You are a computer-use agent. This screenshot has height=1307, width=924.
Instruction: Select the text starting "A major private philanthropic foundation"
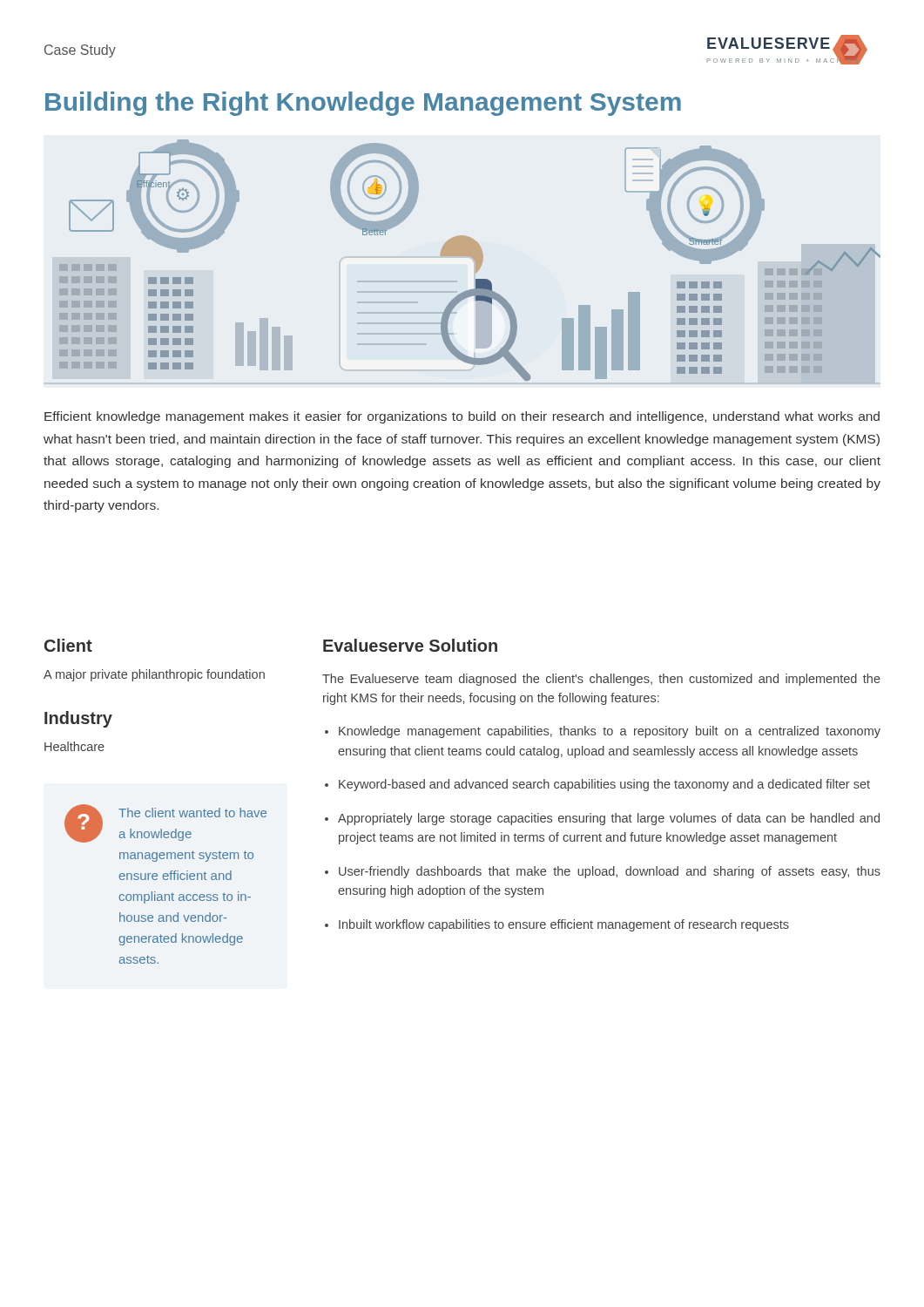coord(154,674)
